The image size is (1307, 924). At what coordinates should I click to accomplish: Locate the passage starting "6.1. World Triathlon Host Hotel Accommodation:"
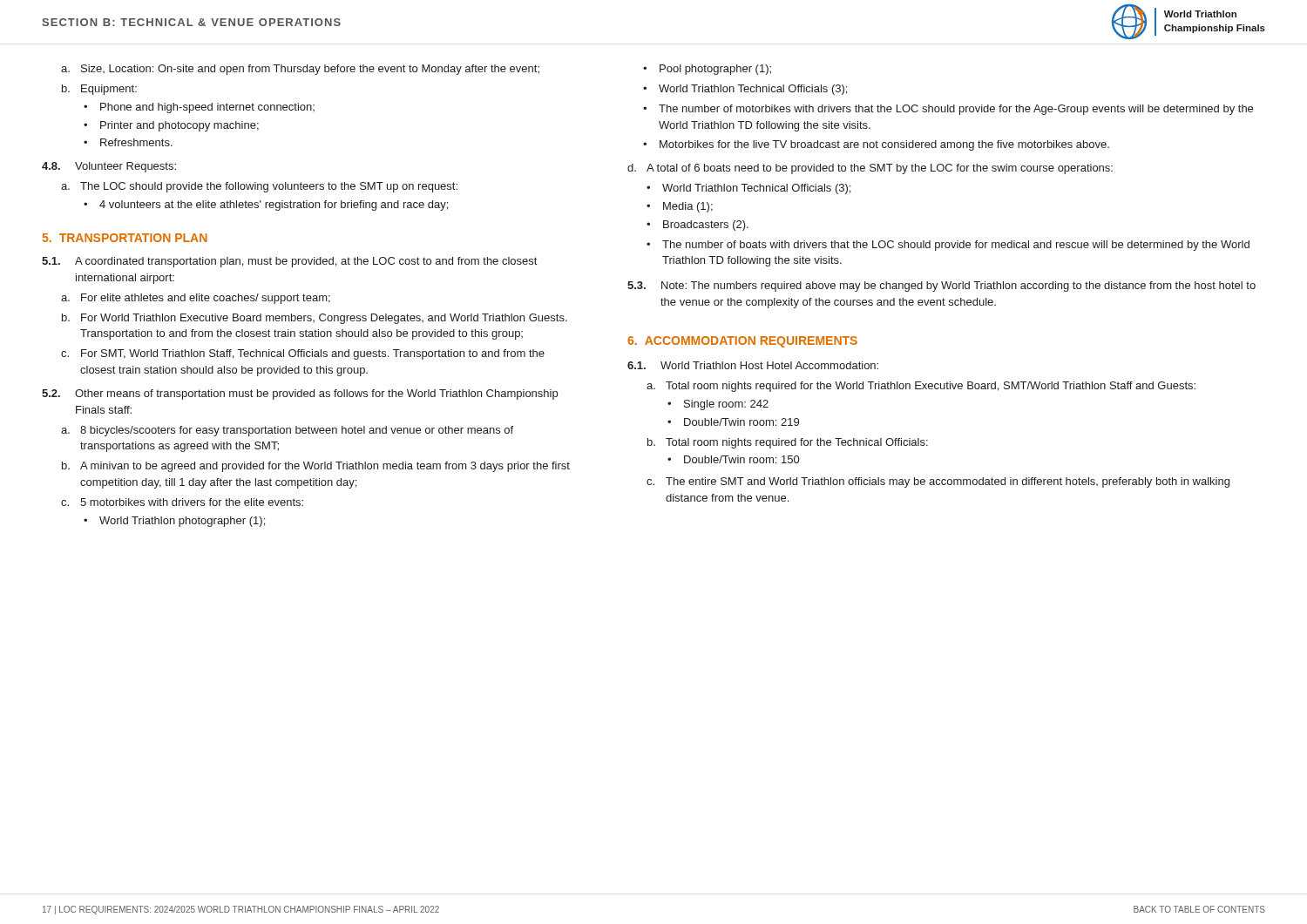click(753, 366)
